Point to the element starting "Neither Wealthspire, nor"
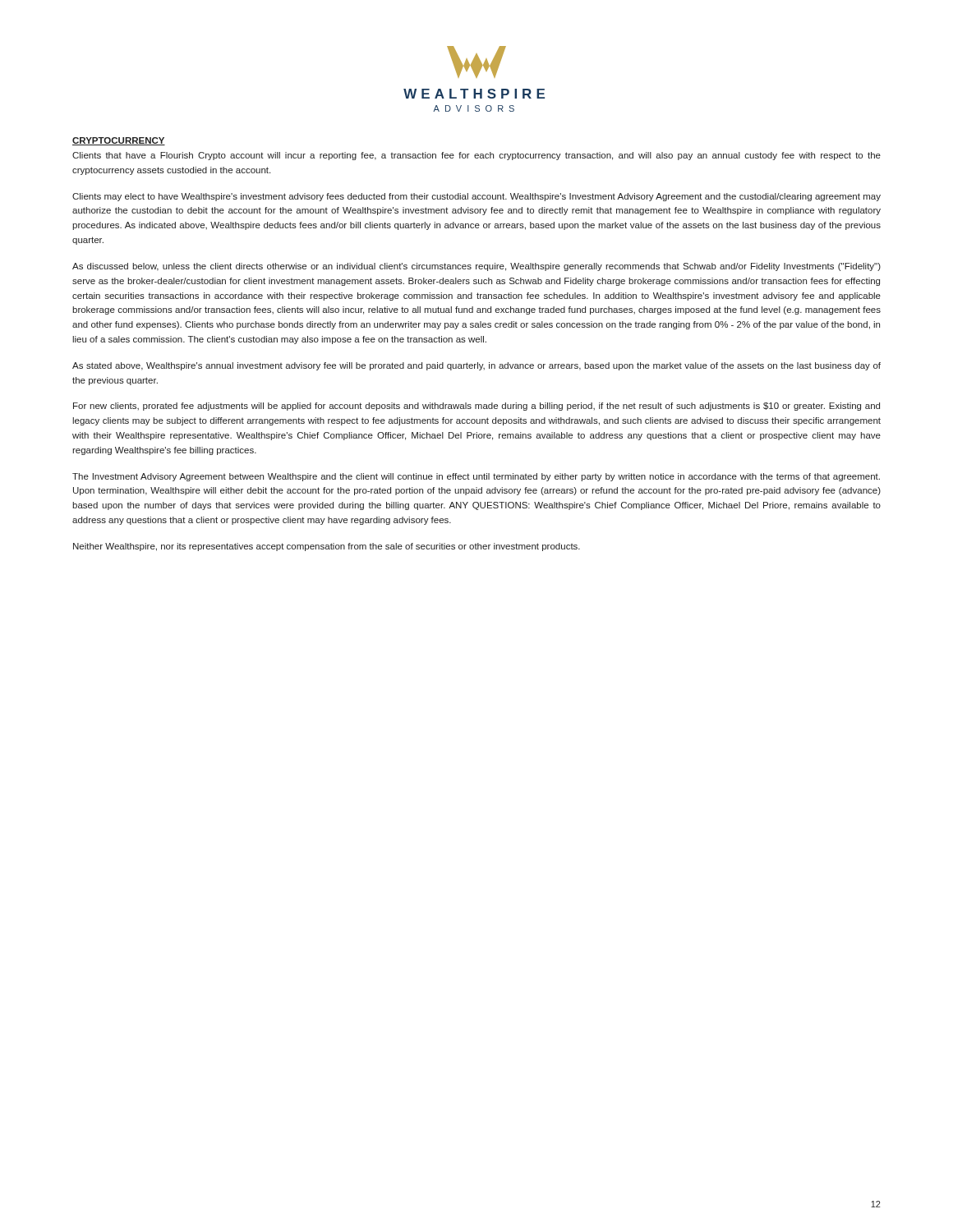Viewport: 953px width, 1232px height. click(326, 546)
